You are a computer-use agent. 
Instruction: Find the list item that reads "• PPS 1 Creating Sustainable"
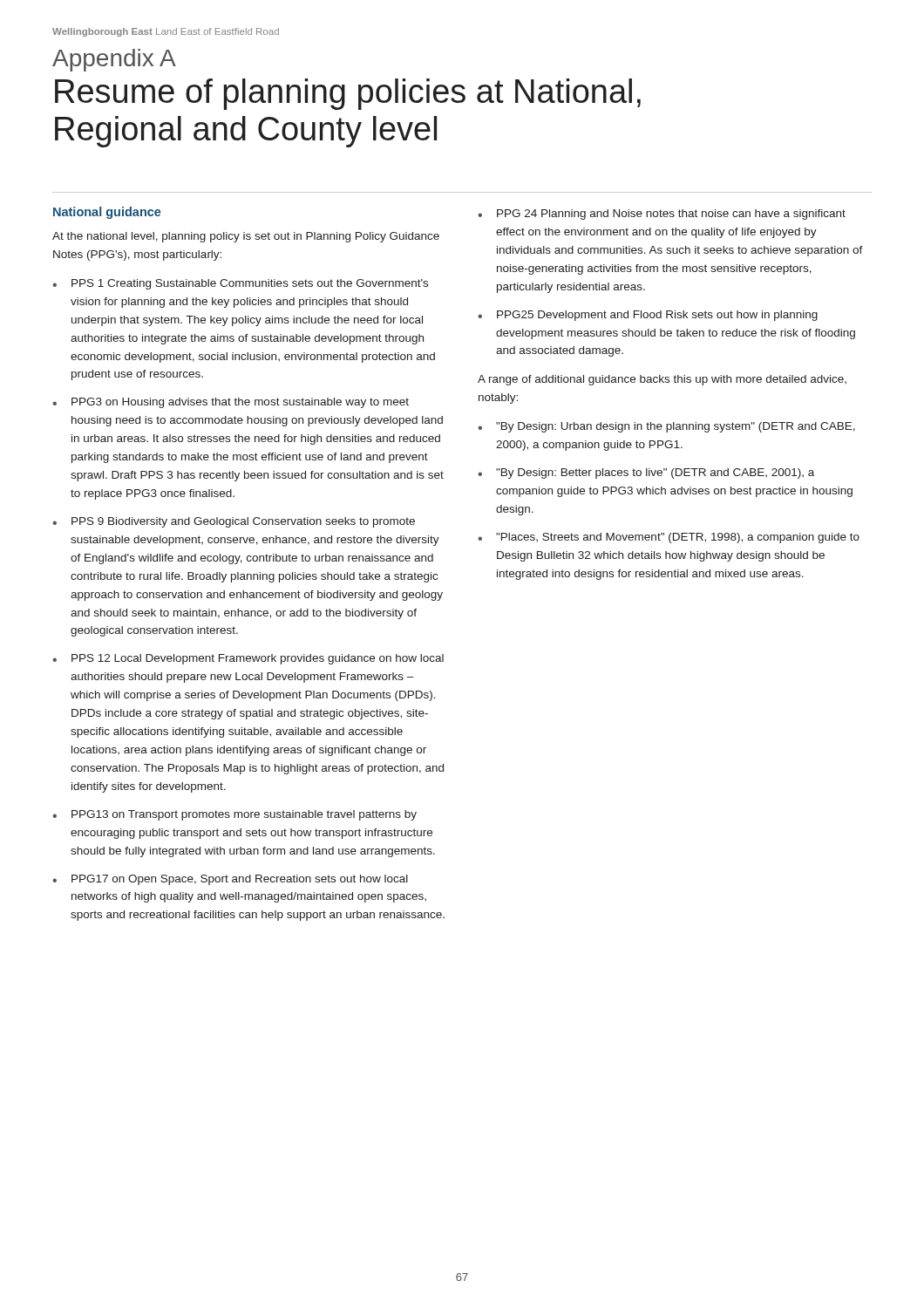point(249,329)
